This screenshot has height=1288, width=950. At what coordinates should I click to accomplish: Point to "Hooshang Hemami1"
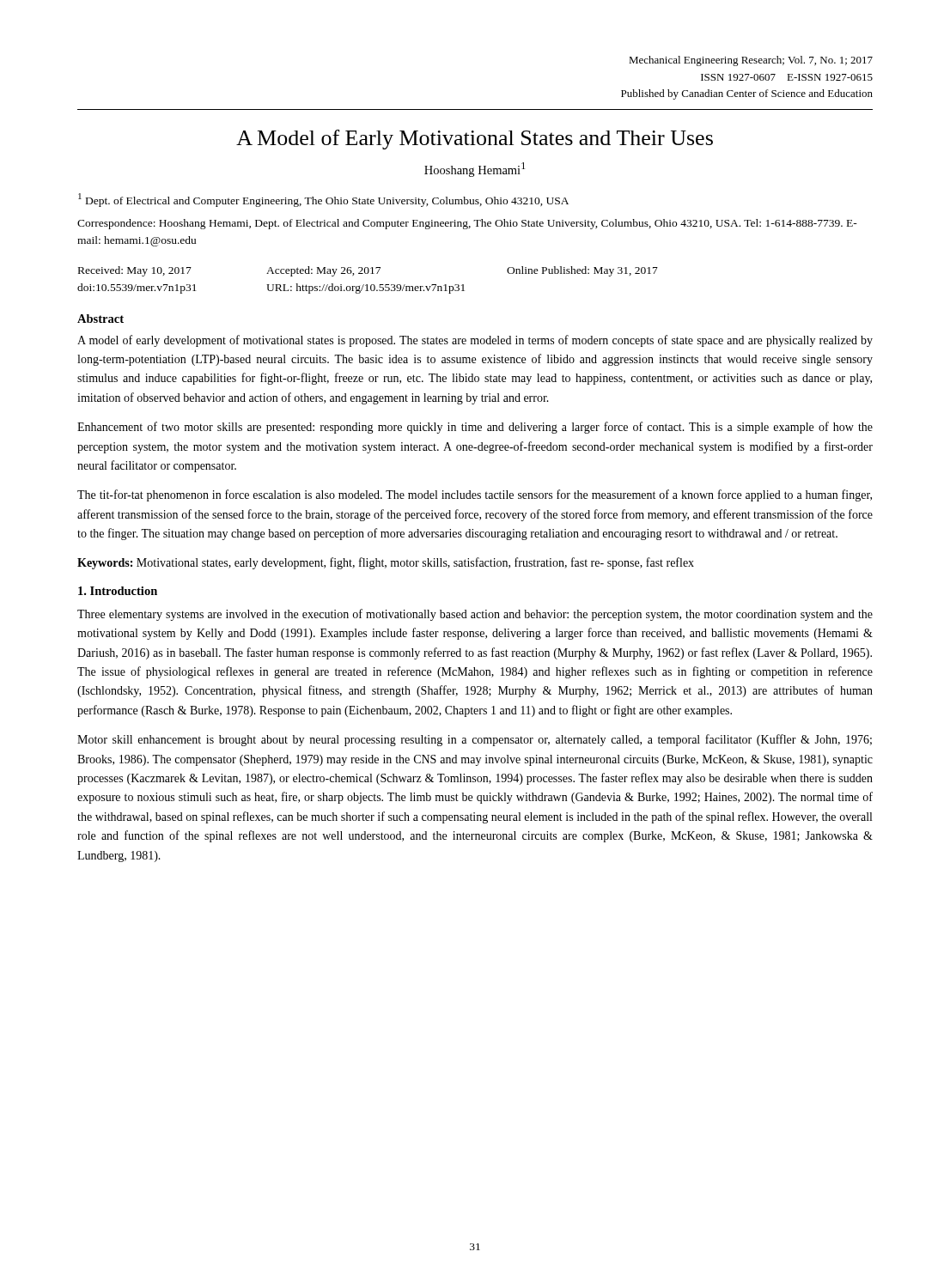pyautogui.click(x=475, y=168)
